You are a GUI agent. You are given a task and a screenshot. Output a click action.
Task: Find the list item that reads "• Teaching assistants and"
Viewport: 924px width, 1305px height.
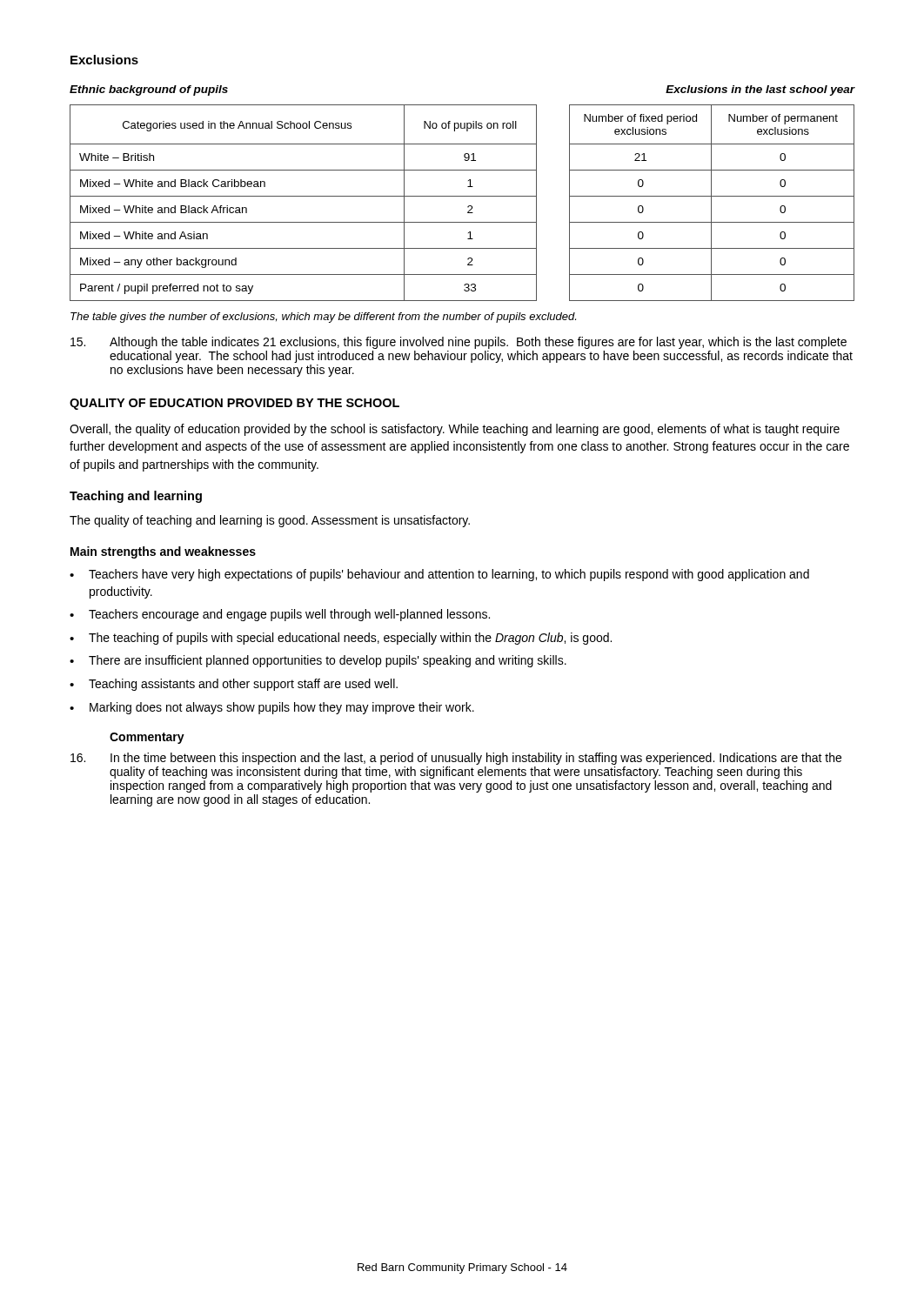coord(234,685)
